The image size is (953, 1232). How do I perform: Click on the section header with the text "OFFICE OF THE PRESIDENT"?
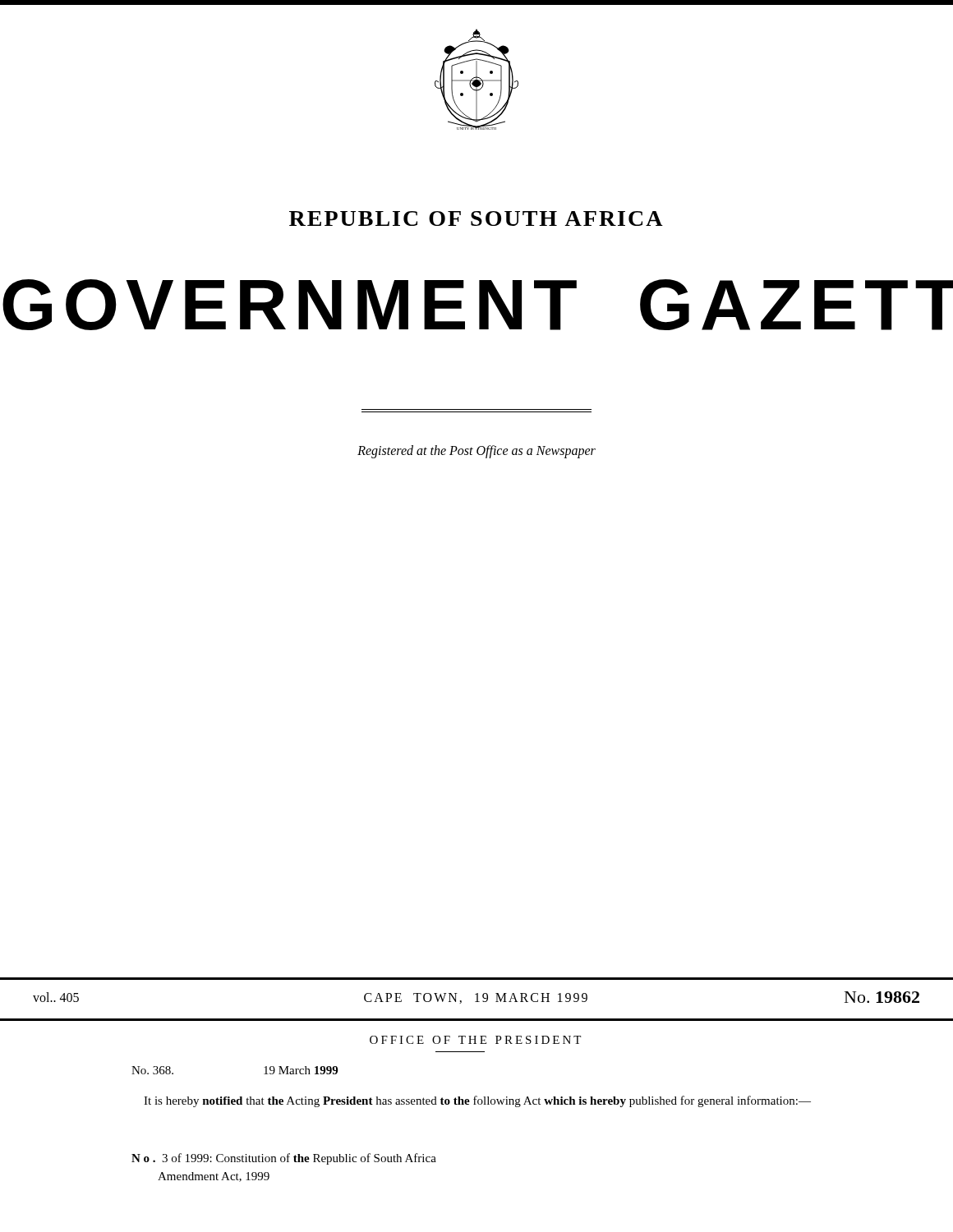pos(476,1040)
